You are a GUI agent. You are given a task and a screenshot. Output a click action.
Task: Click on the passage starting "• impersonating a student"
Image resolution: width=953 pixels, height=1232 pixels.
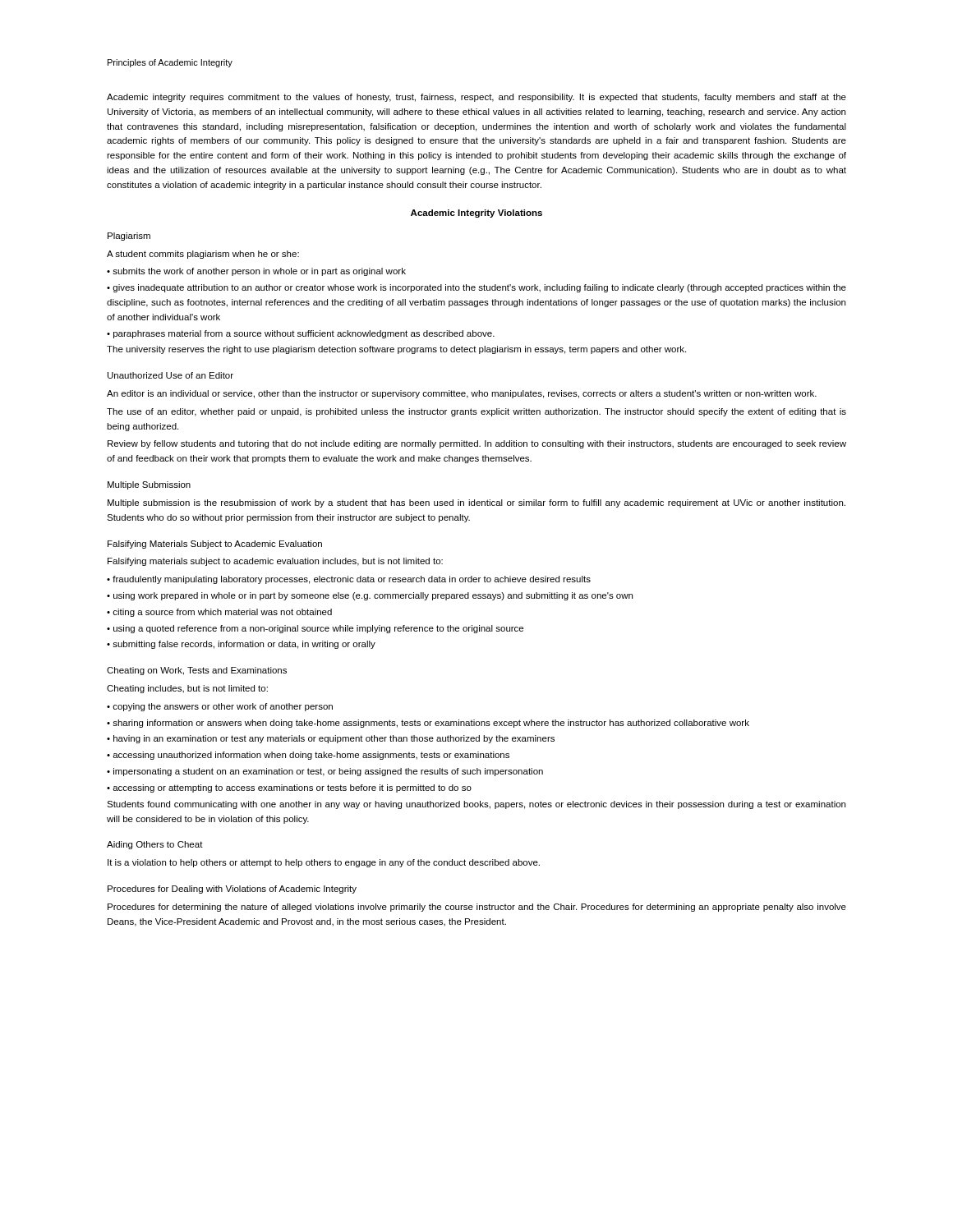click(325, 771)
